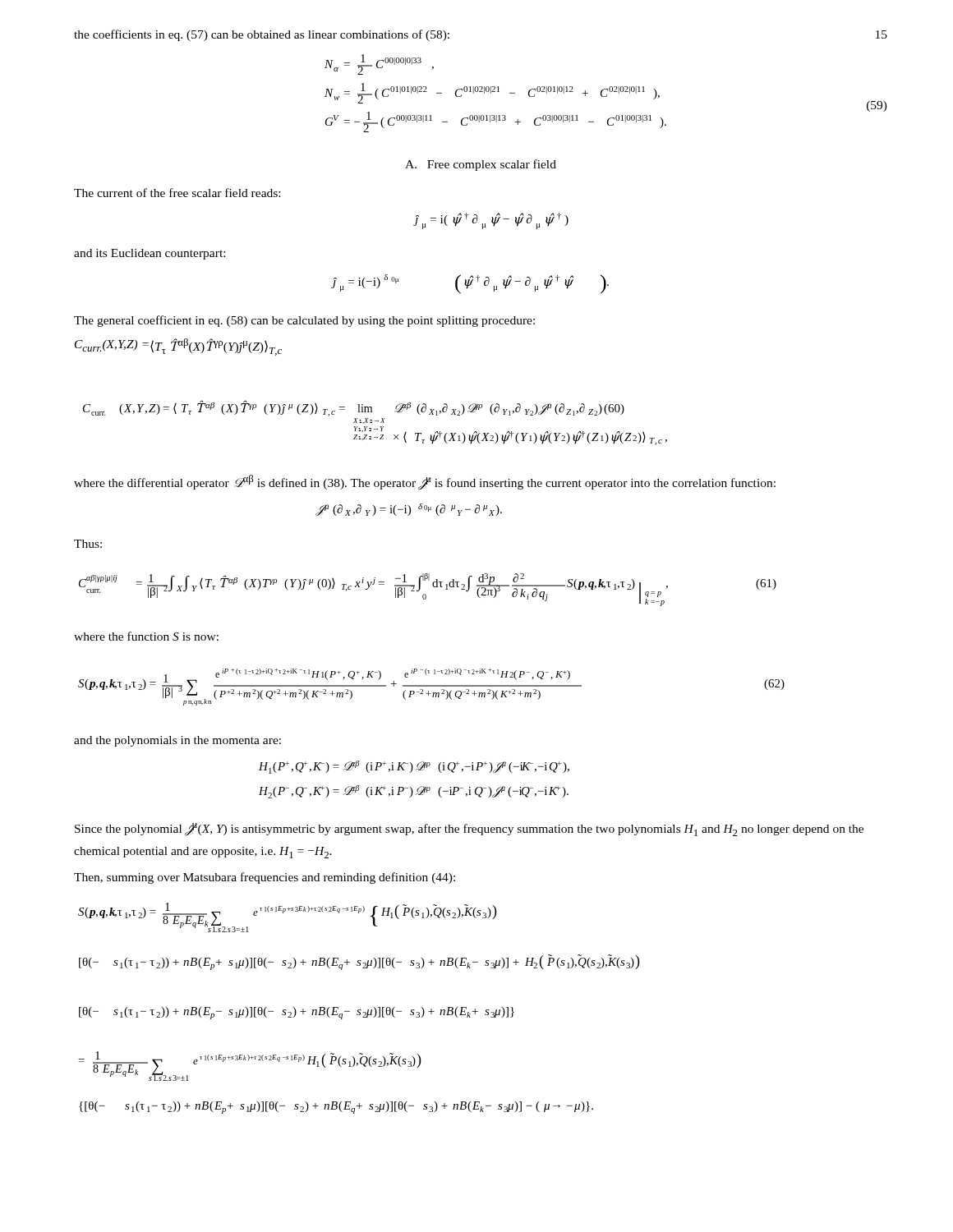The width and height of the screenshot is (953, 1232).
Task: Locate the element starting "the coefficients in eq. (57)"
Action: [x=262, y=34]
